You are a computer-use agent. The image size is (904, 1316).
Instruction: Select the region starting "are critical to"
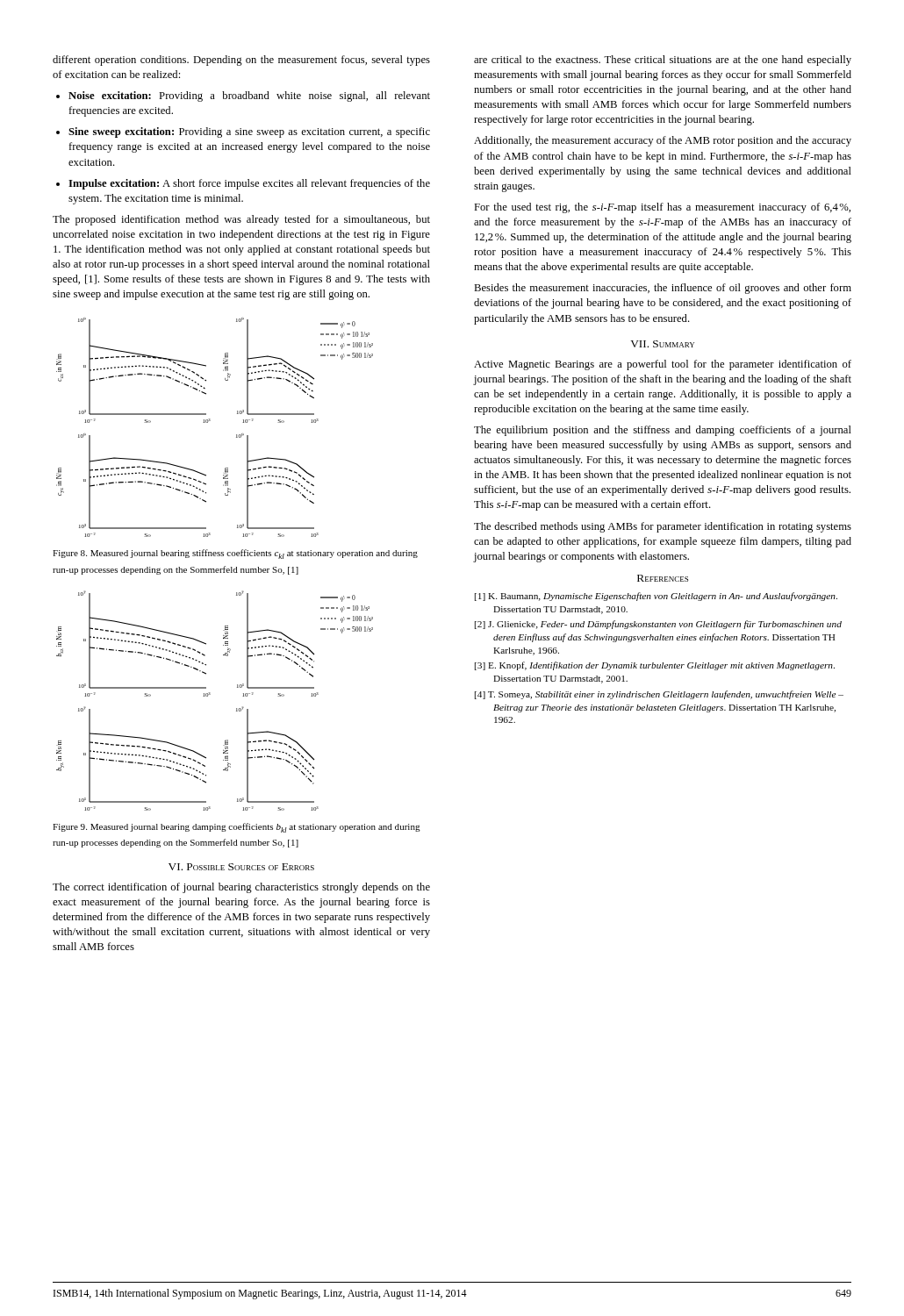(663, 90)
